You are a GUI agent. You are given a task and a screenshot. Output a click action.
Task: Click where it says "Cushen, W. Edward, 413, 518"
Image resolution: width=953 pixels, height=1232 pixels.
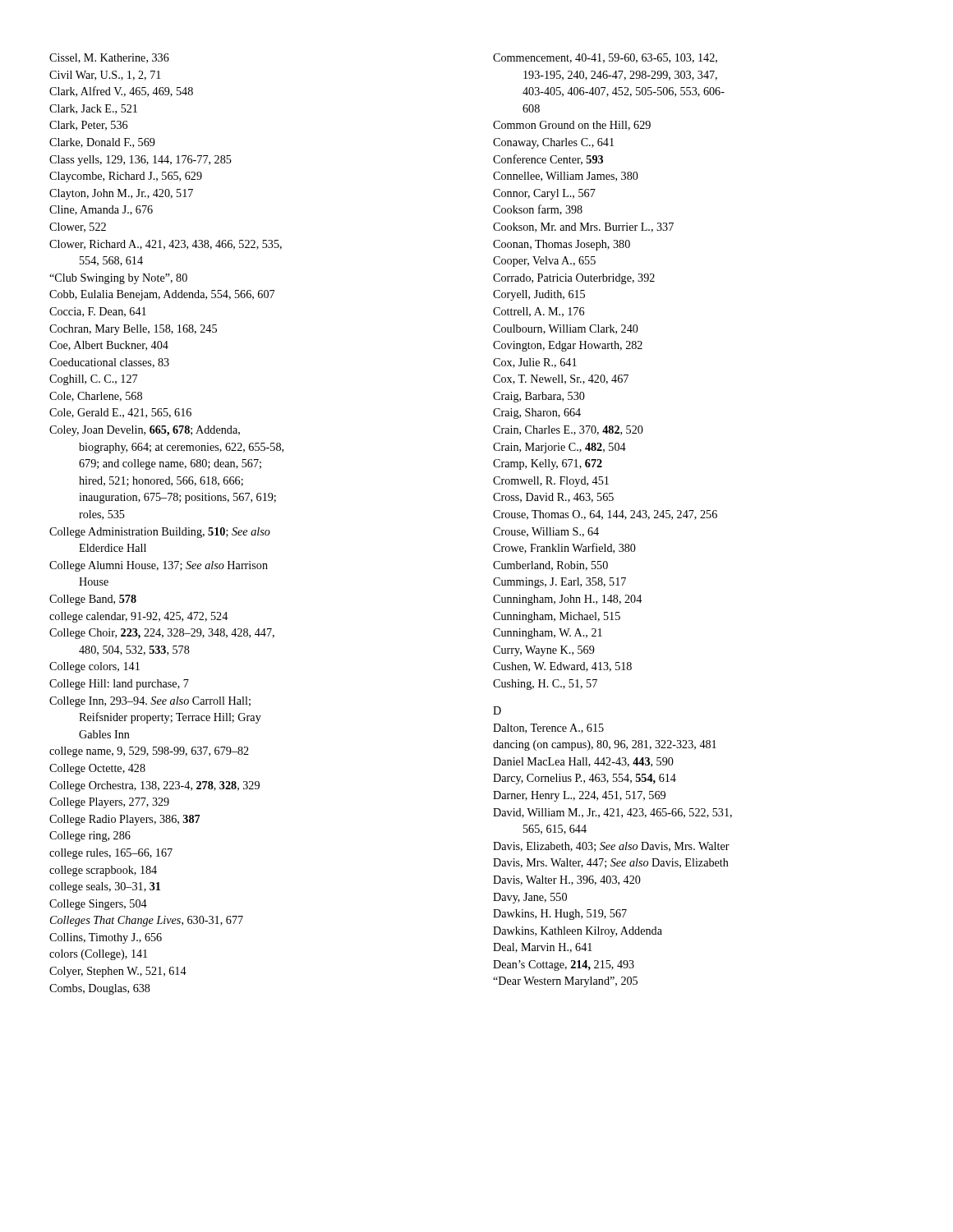pos(563,666)
